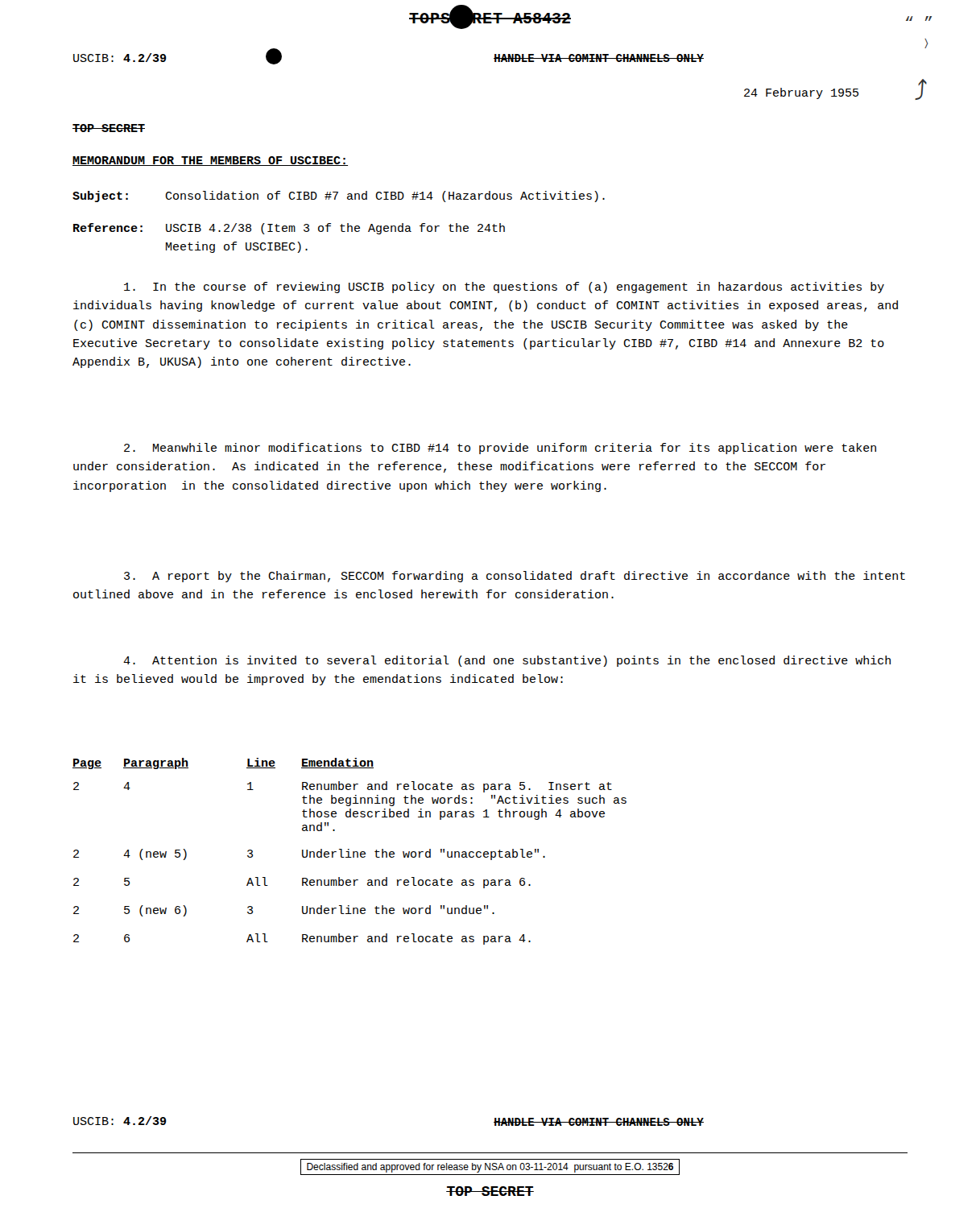Click the passage that begins "Subject:Consolidation of CIBD #7 and CIBD"

click(449, 197)
